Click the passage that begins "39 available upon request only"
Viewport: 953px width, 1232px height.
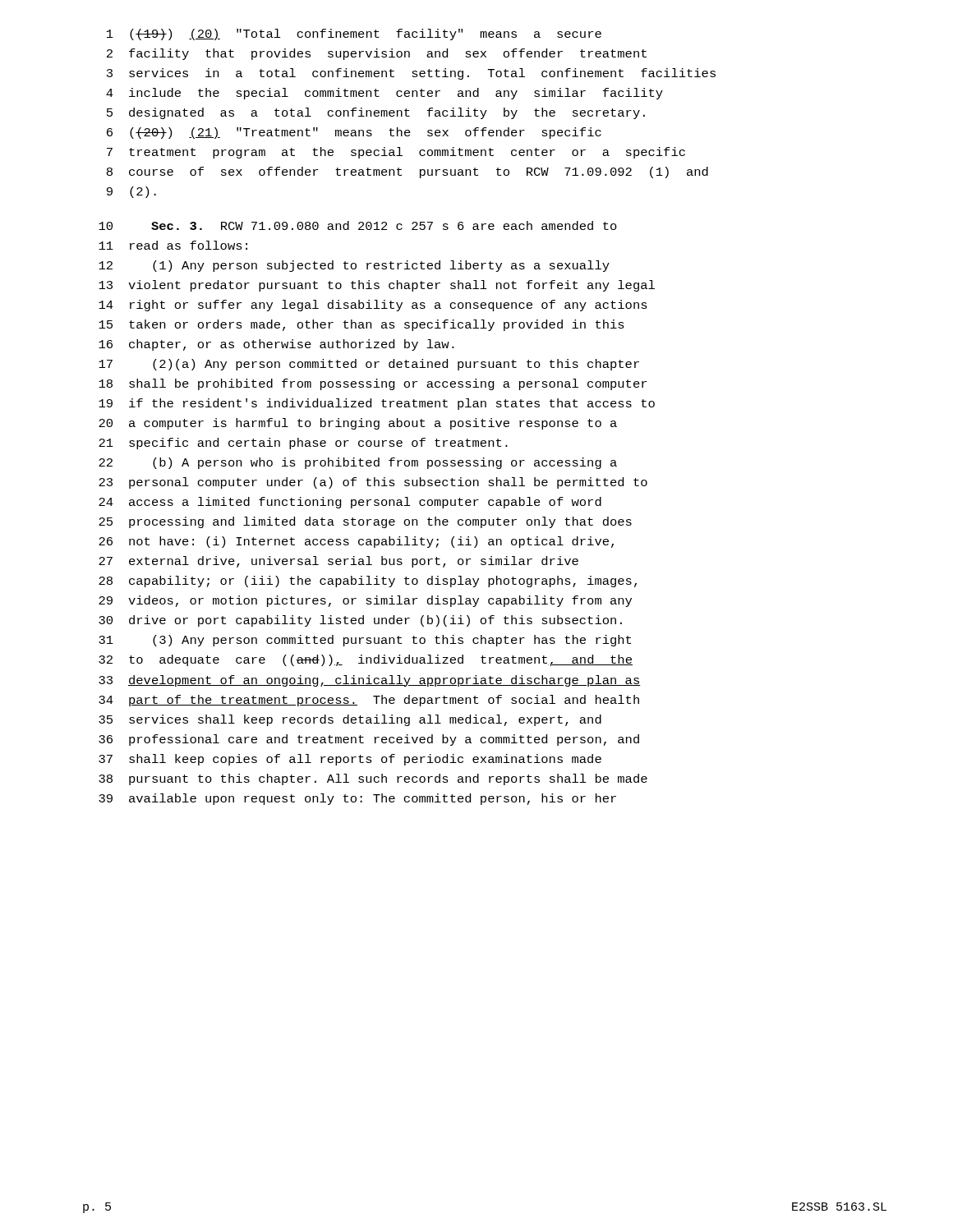point(485,799)
